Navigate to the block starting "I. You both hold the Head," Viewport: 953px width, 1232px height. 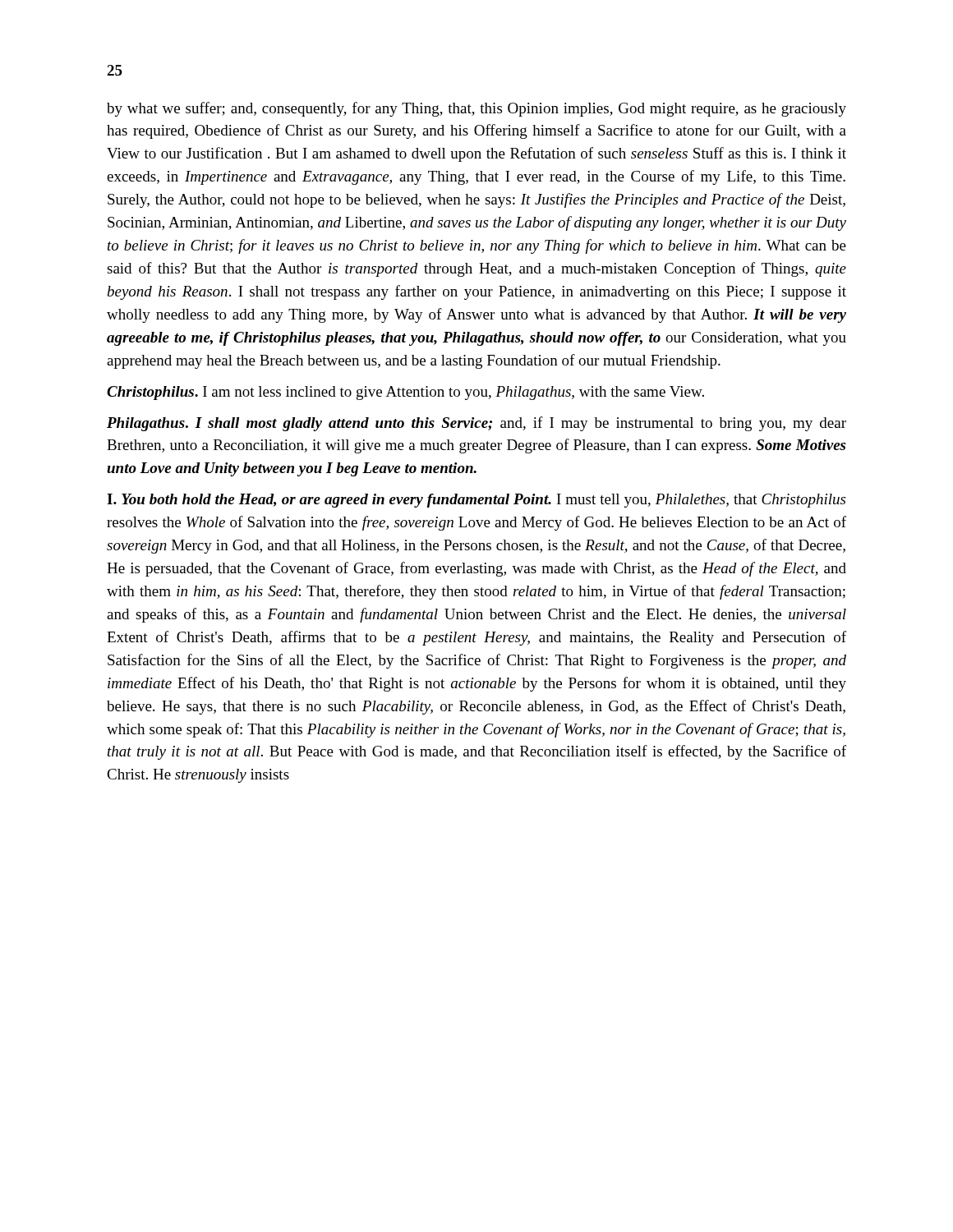coord(476,637)
